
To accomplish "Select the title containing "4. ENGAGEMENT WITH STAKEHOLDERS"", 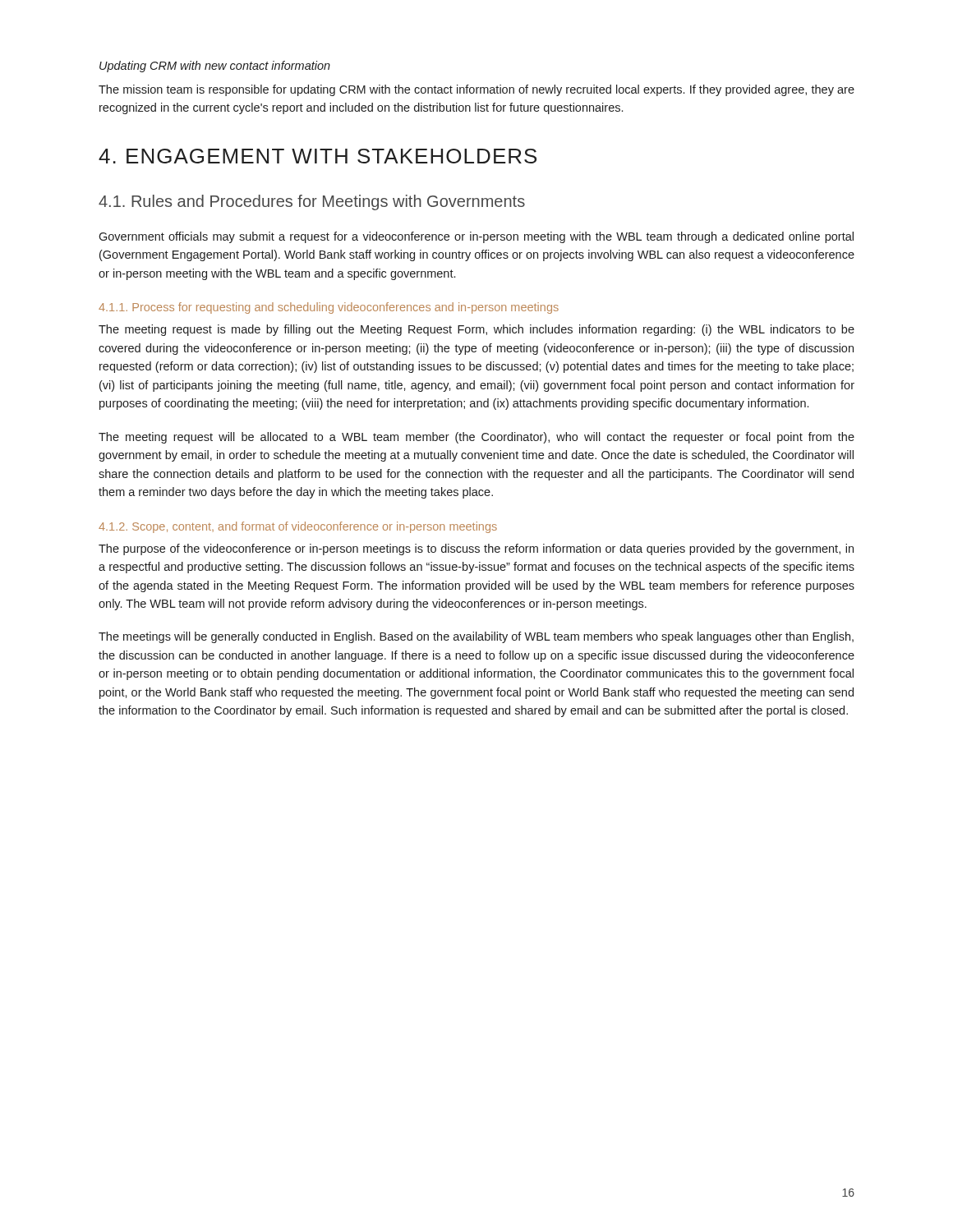I will [319, 156].
